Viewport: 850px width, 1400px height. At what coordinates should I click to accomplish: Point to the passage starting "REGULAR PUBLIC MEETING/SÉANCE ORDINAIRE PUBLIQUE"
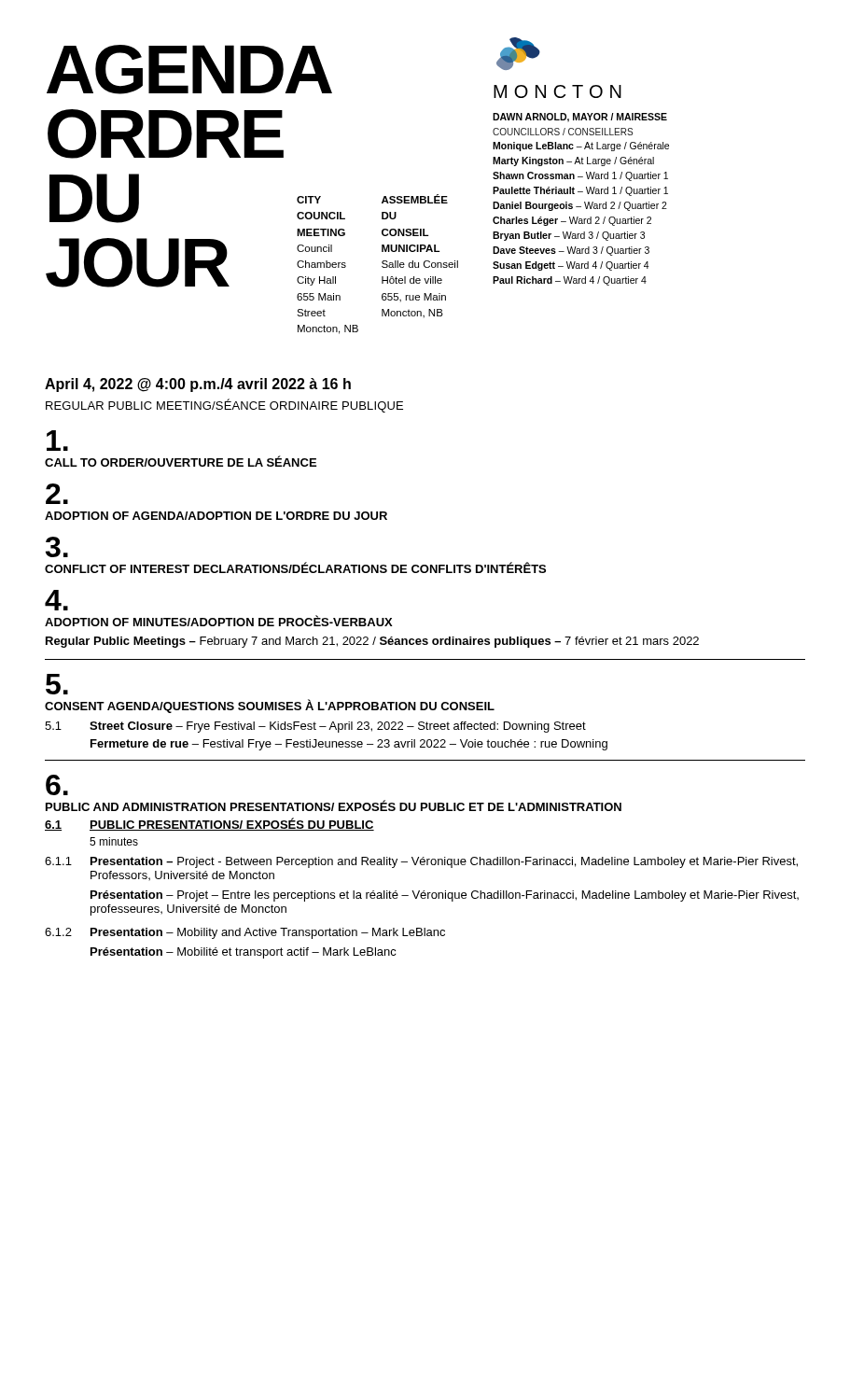pyautogui.click(x=224, y=406)
